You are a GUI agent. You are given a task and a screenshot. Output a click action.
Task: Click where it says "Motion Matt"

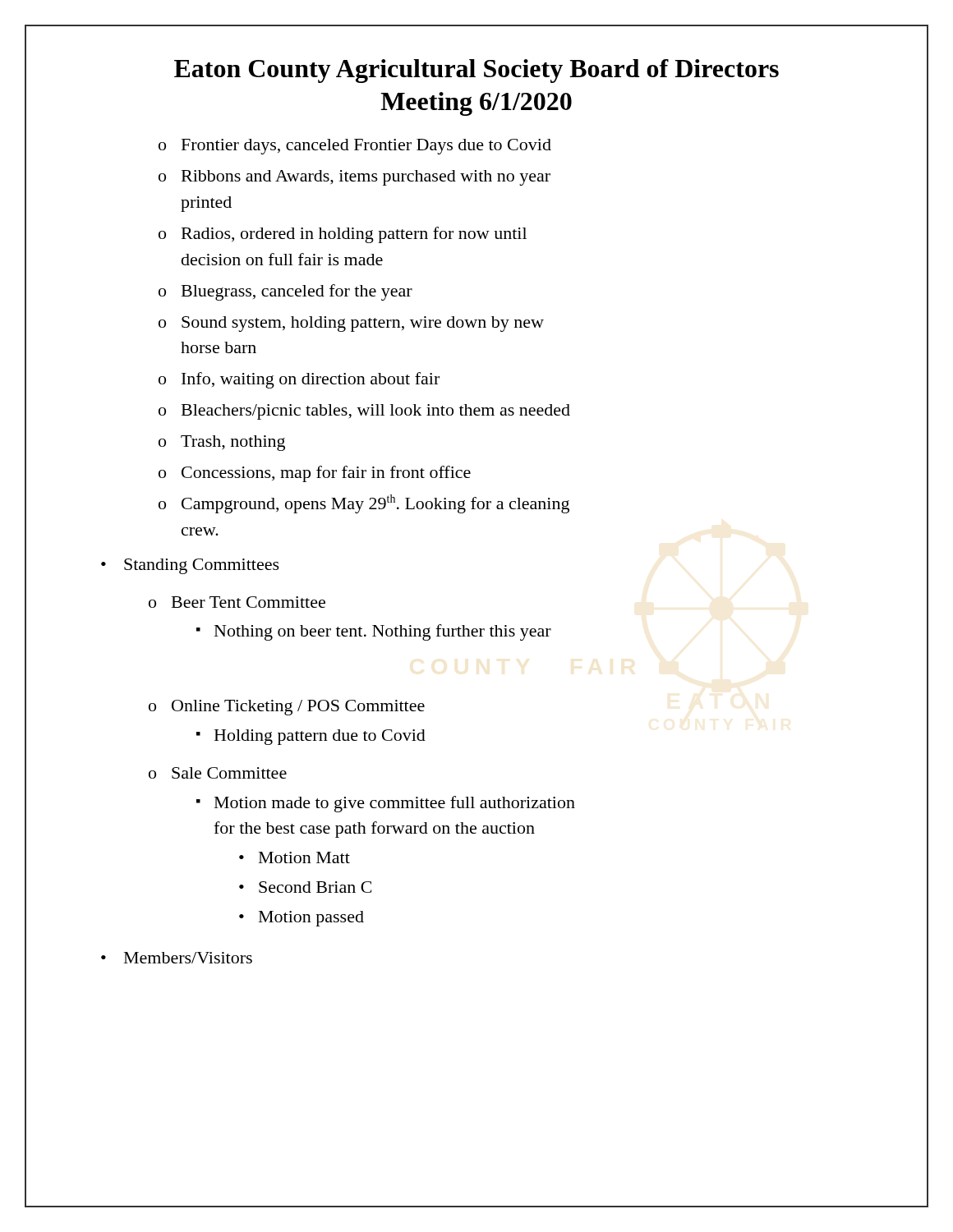click(x=304, y=857)
